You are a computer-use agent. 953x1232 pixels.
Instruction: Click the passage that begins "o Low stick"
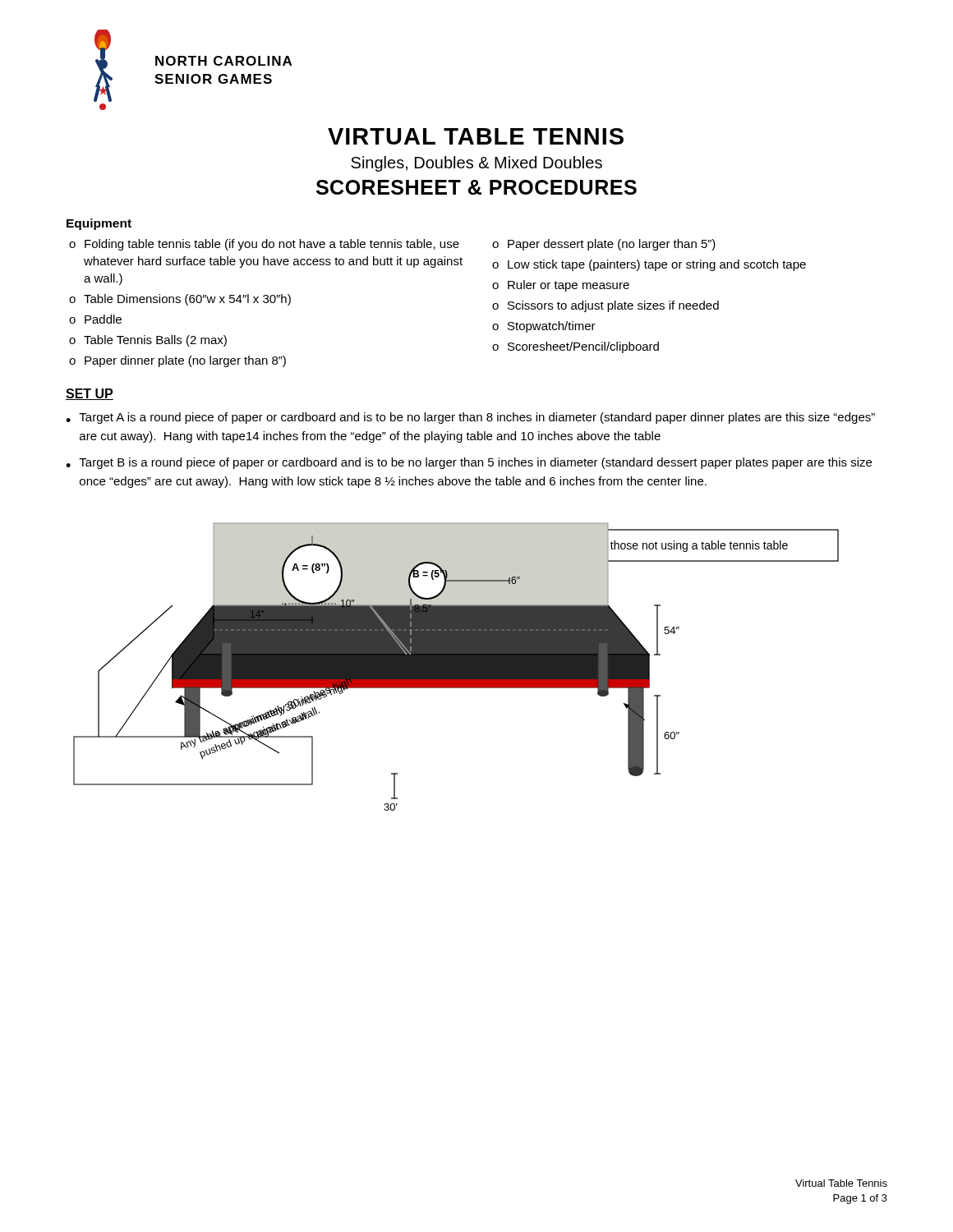pyautogui.click(x=649, y=264)
